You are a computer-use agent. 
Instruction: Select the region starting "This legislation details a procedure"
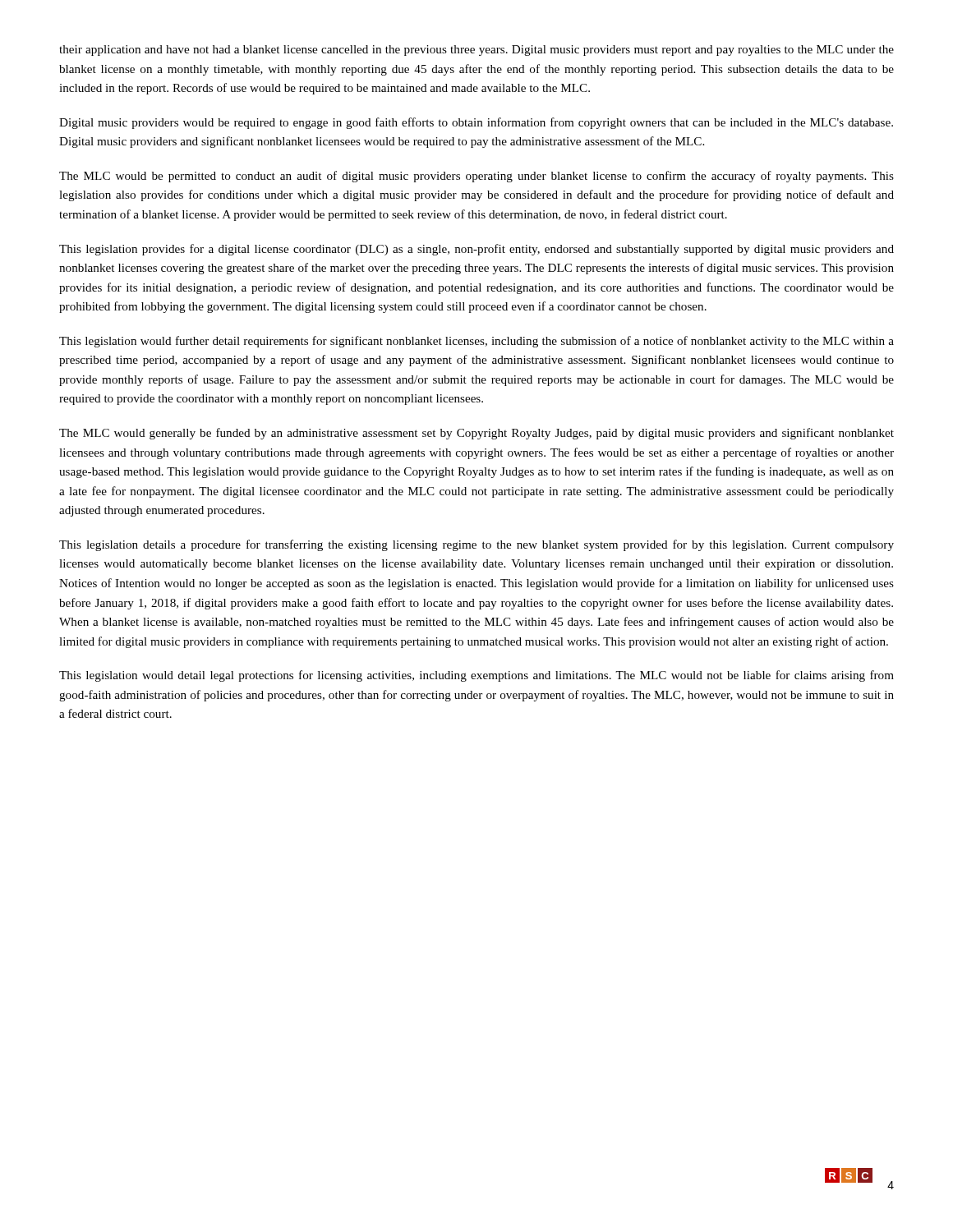(x=476, y=592)
